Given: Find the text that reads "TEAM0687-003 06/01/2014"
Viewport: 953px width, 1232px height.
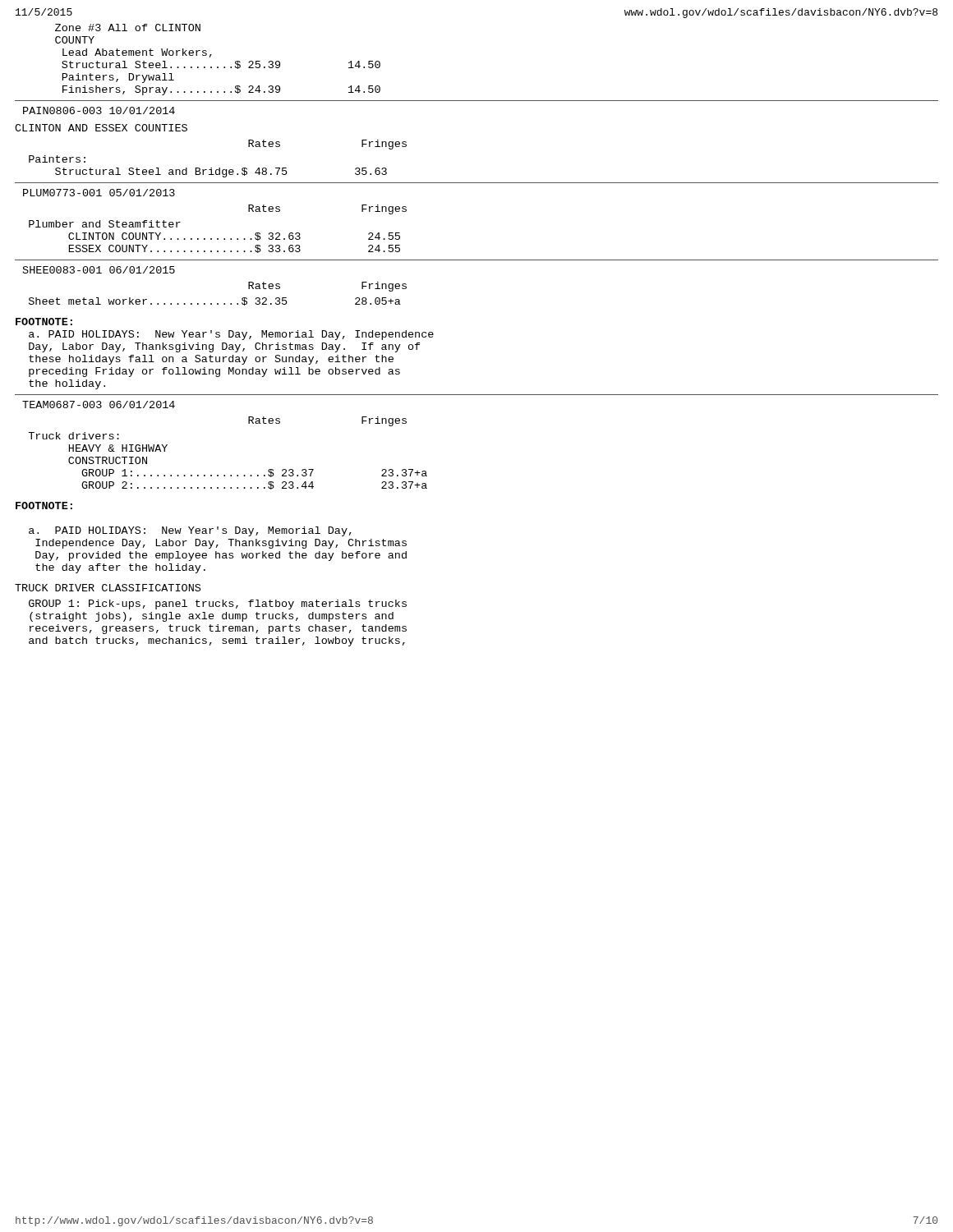Looking at the screenshot, I should [95, 405].
